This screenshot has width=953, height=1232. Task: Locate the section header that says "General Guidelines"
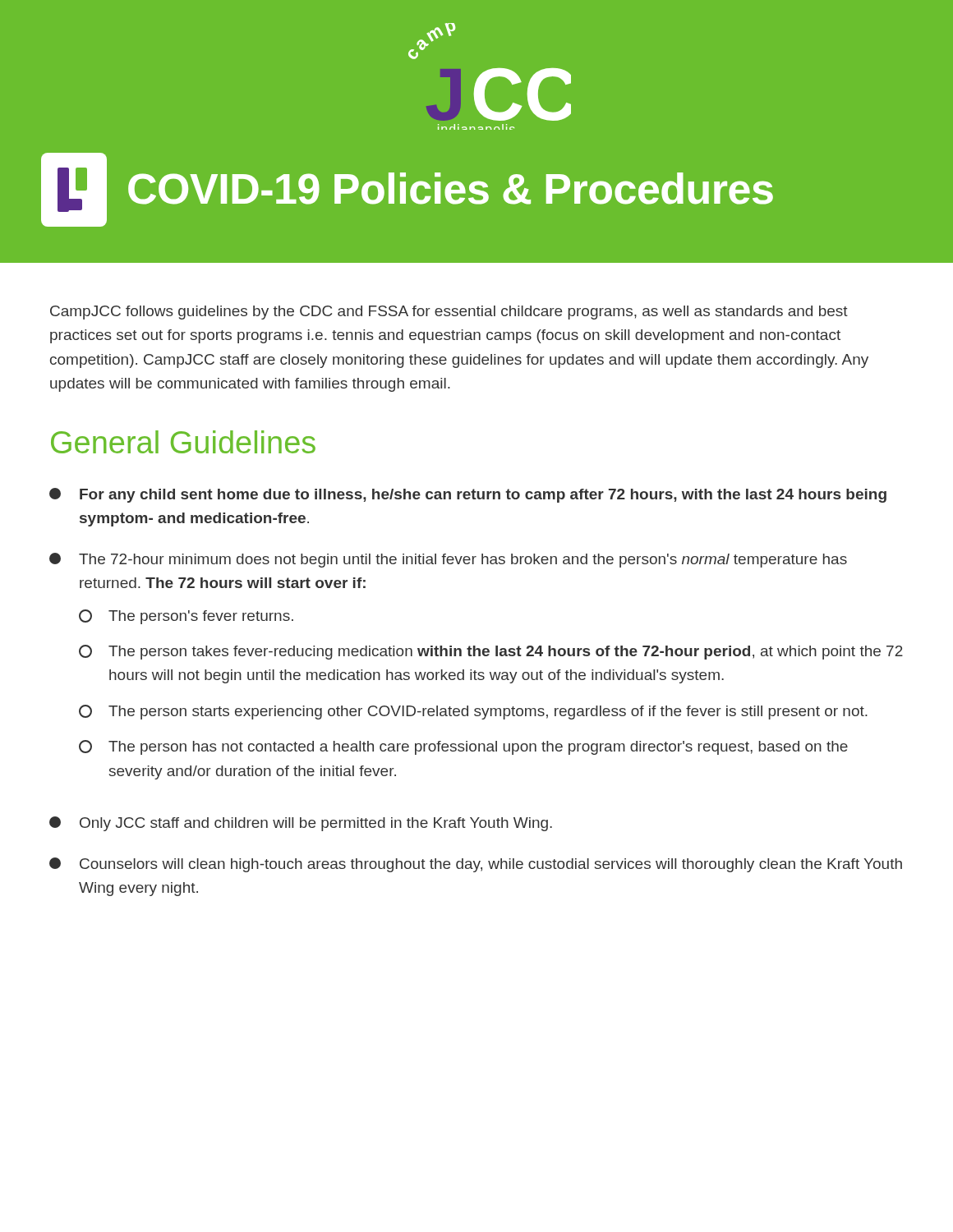coord(183,443)
